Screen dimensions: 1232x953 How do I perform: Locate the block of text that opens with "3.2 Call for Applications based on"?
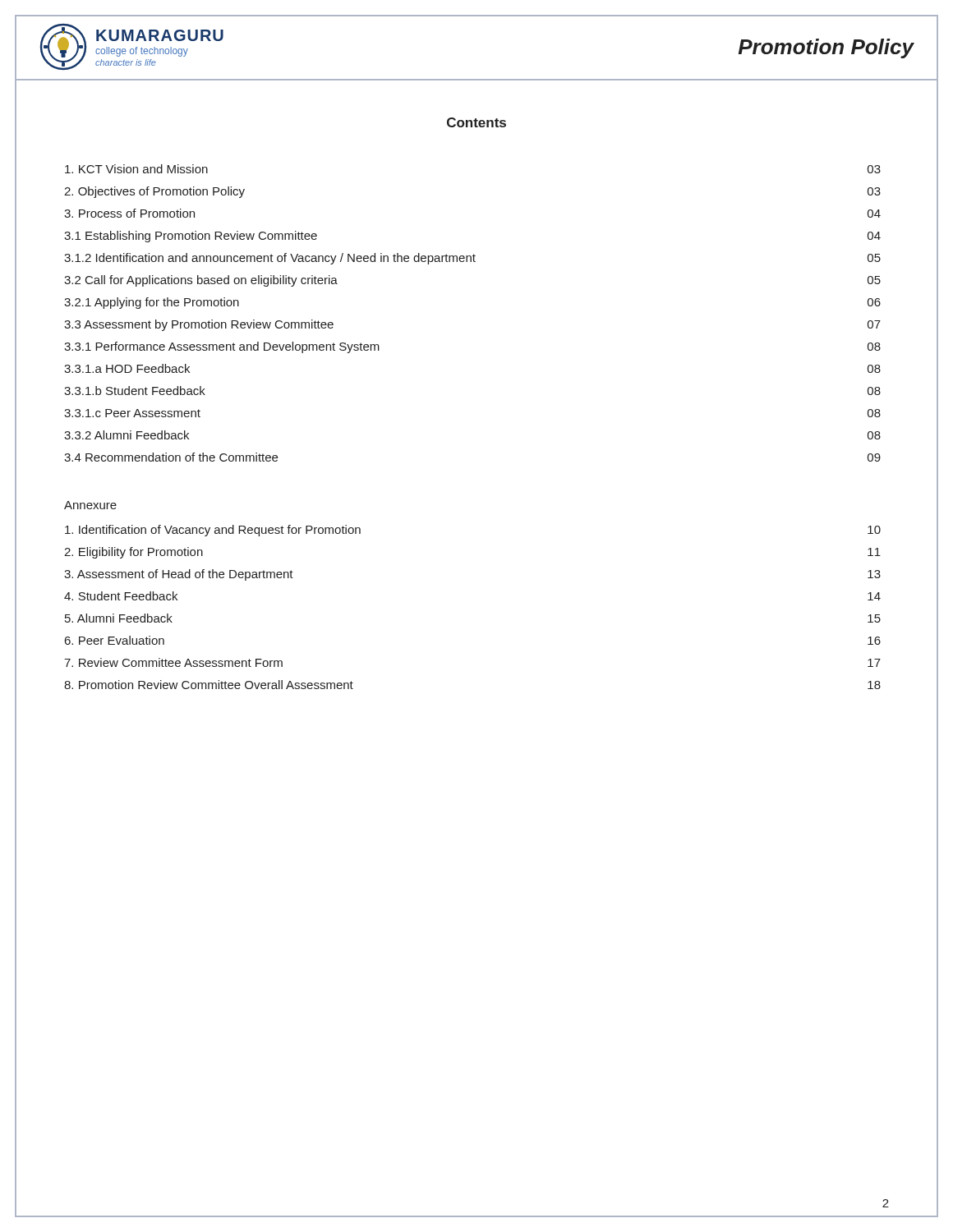pyautogui.click(x=198, y=280)
